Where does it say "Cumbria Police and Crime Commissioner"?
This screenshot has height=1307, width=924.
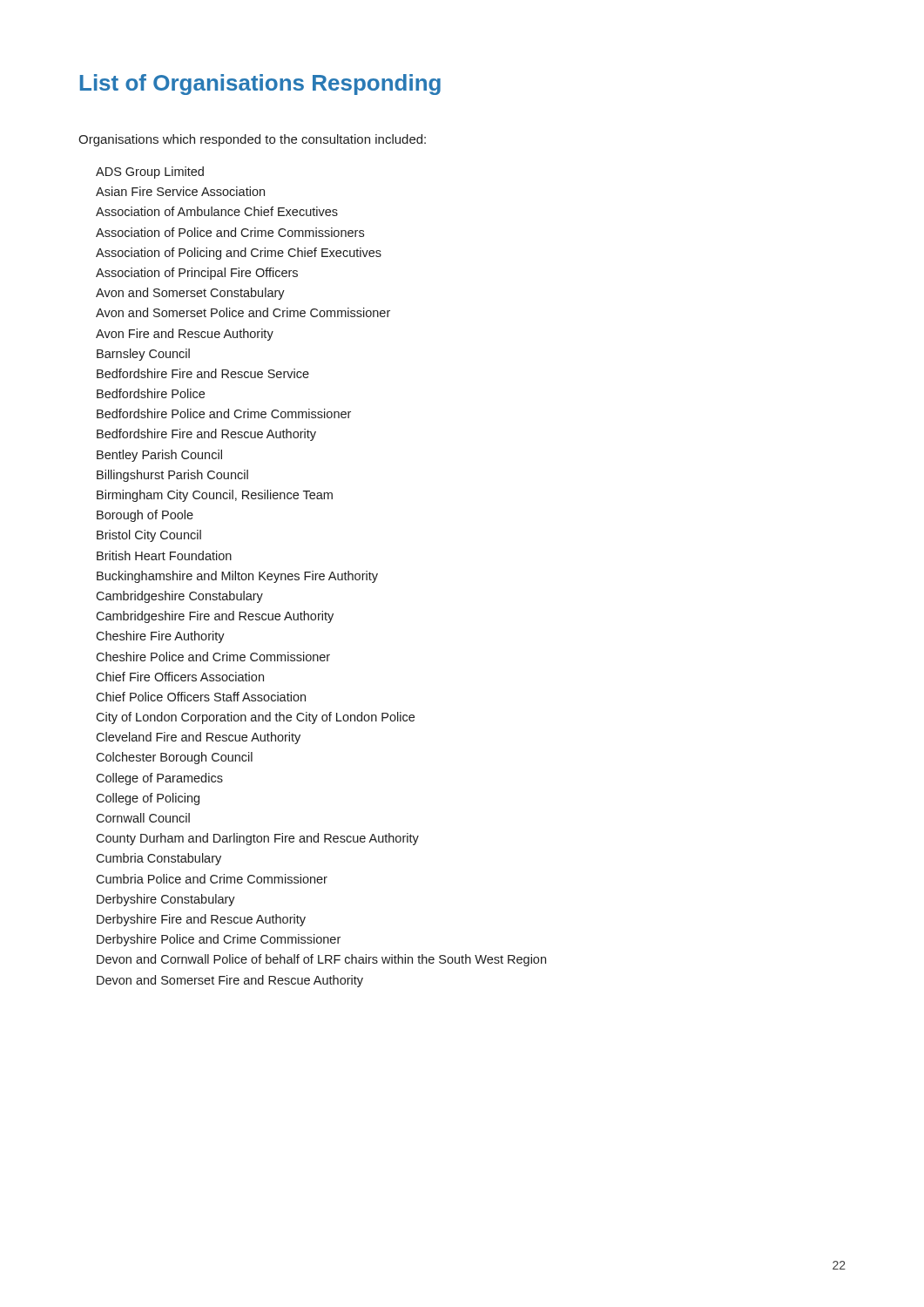(x=212, y=879)
